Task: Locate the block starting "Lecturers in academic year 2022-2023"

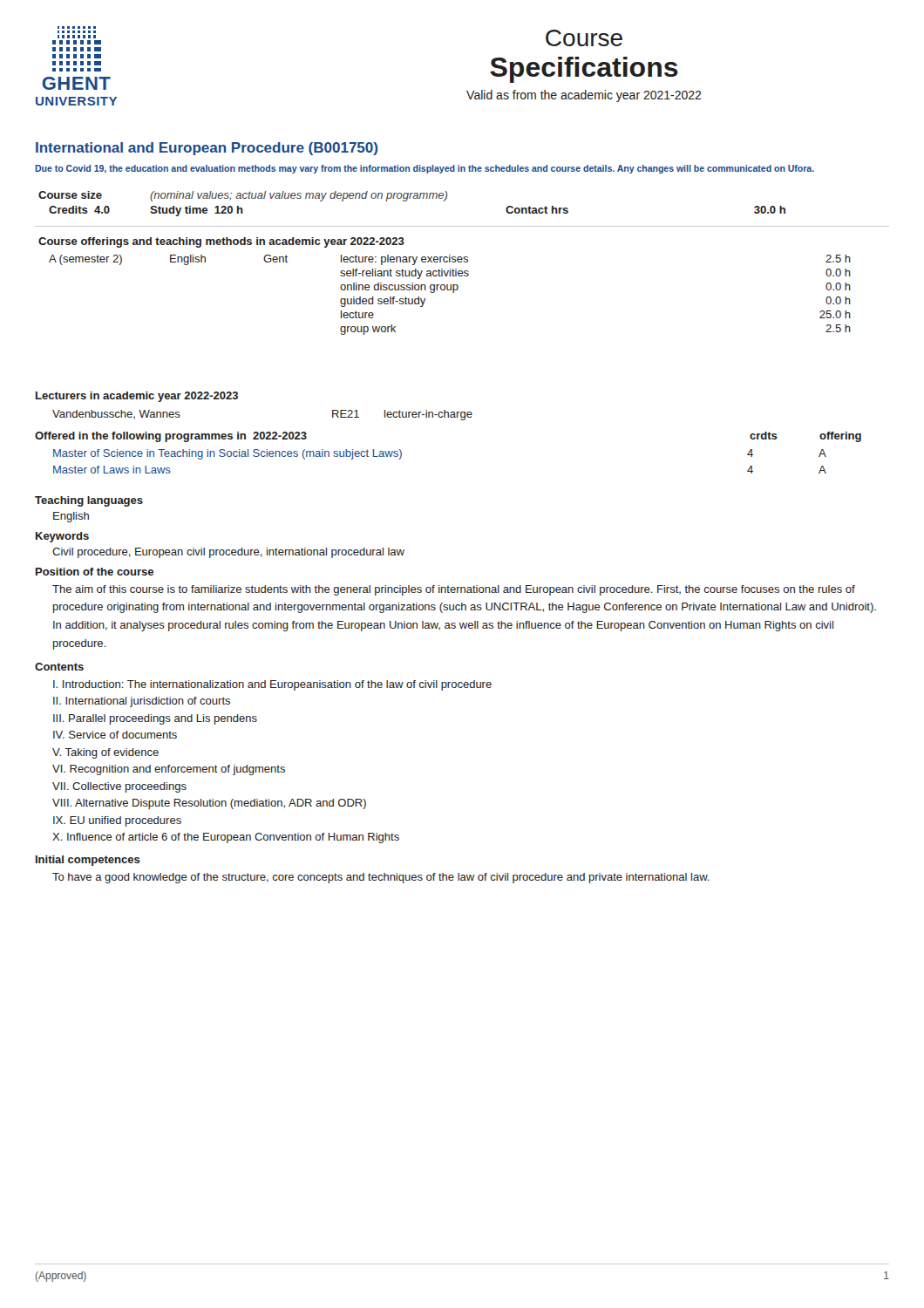Action: tap(137, 395)
